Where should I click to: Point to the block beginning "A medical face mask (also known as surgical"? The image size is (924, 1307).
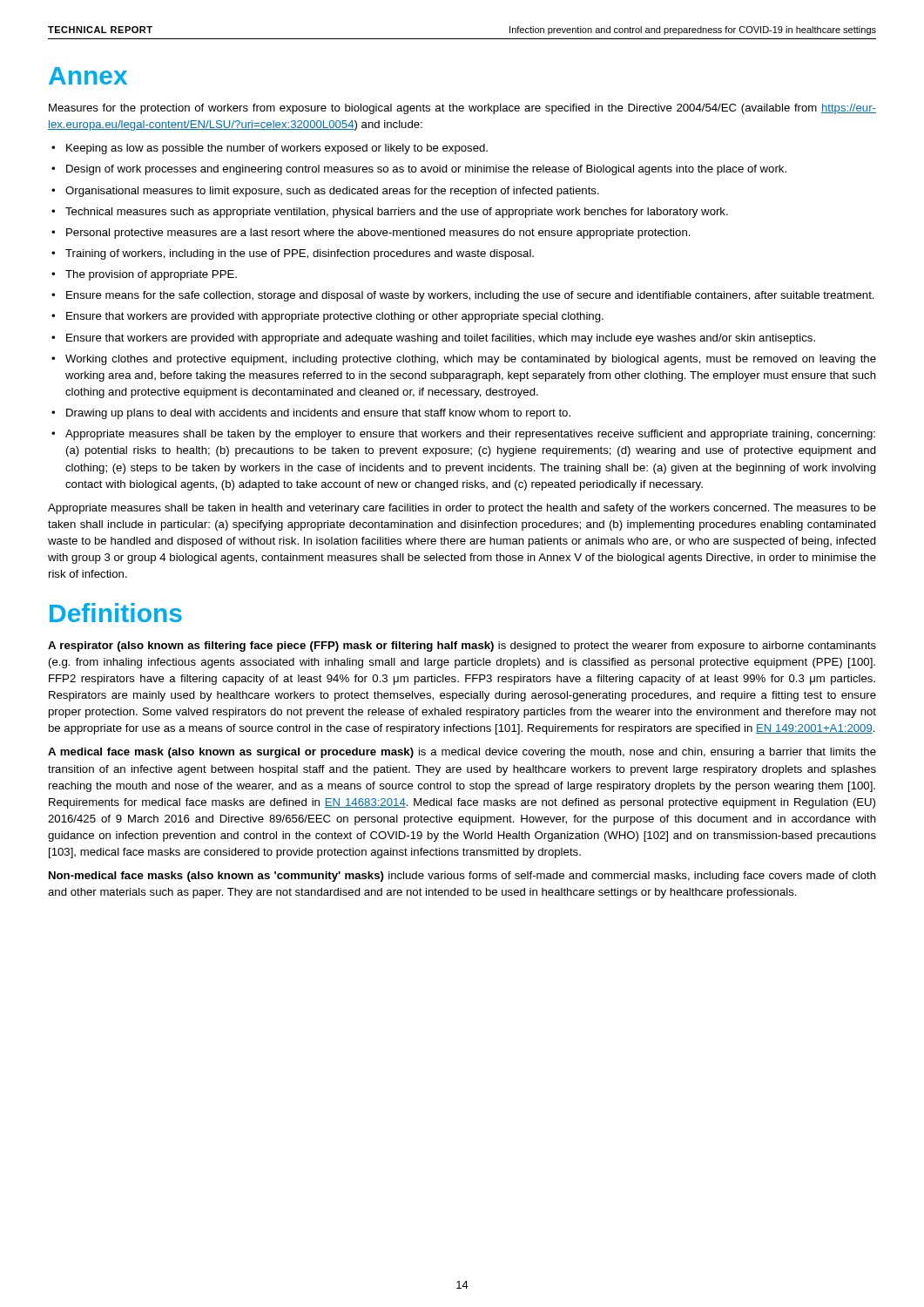click(x=462, y=802)
